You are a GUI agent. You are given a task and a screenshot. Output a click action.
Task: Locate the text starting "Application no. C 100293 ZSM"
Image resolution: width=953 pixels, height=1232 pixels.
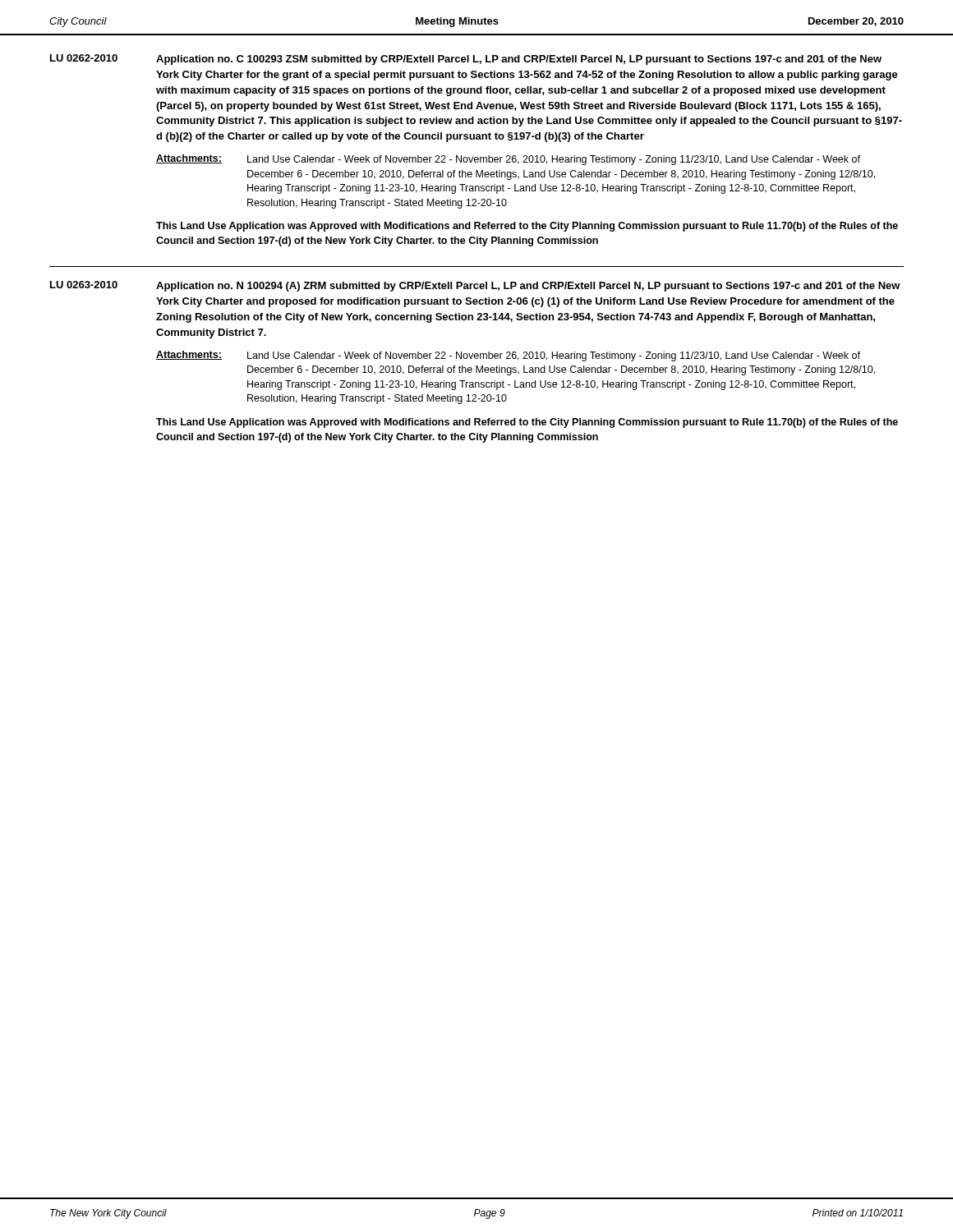(529, 97)
